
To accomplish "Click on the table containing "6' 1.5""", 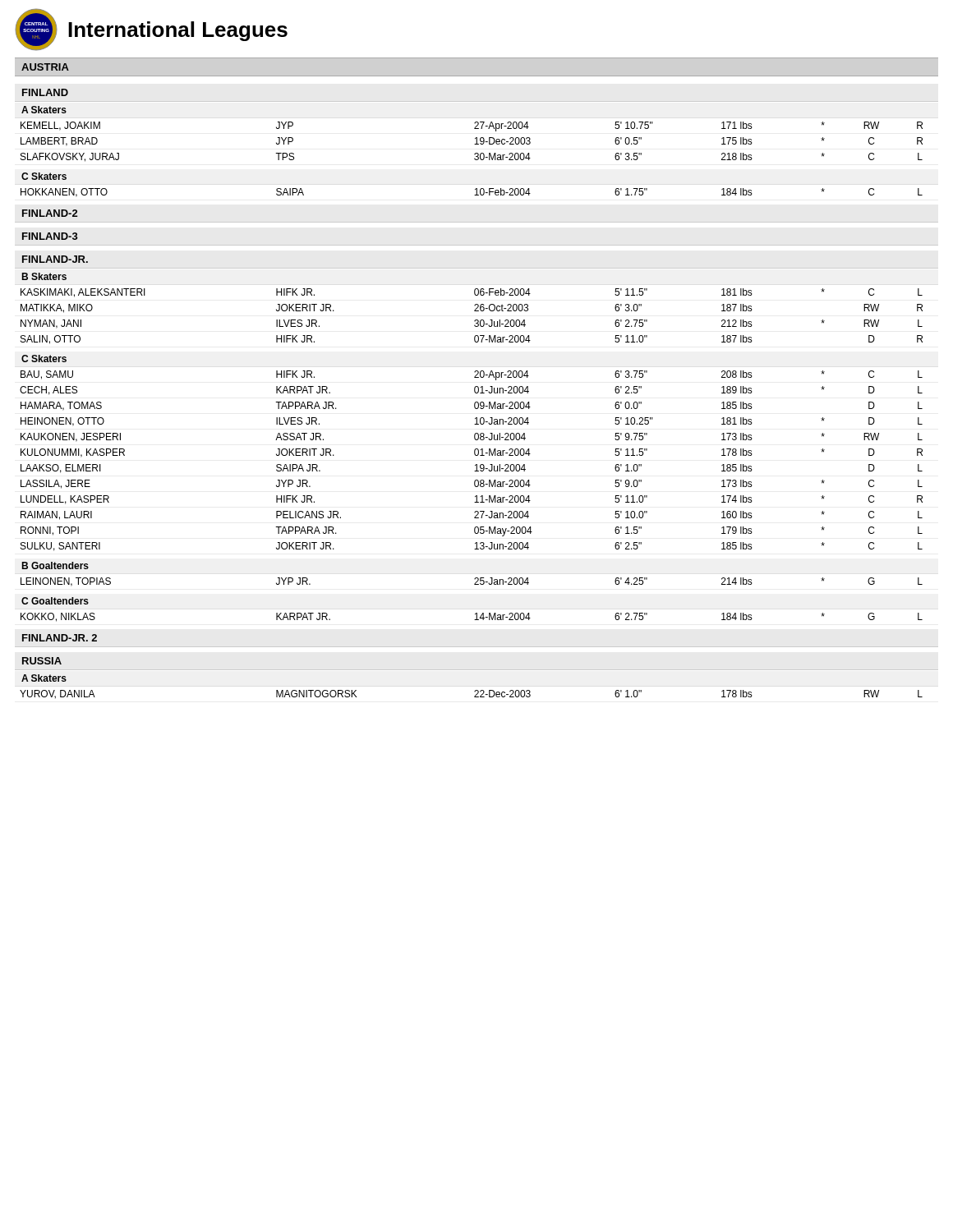I will [x=476, y=461].
